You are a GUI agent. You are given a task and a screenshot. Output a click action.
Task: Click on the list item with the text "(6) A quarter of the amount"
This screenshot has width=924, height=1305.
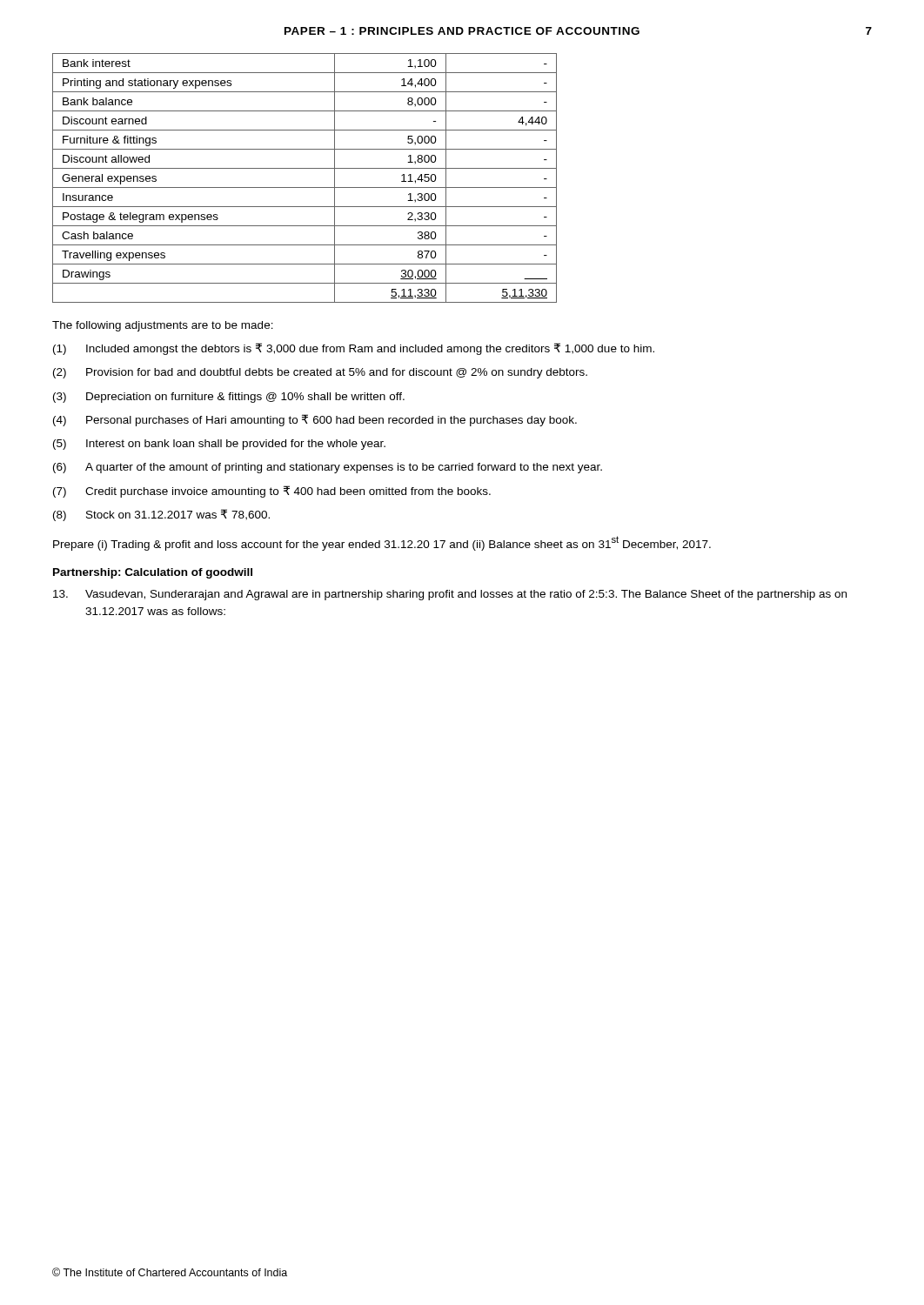(462, 468)
